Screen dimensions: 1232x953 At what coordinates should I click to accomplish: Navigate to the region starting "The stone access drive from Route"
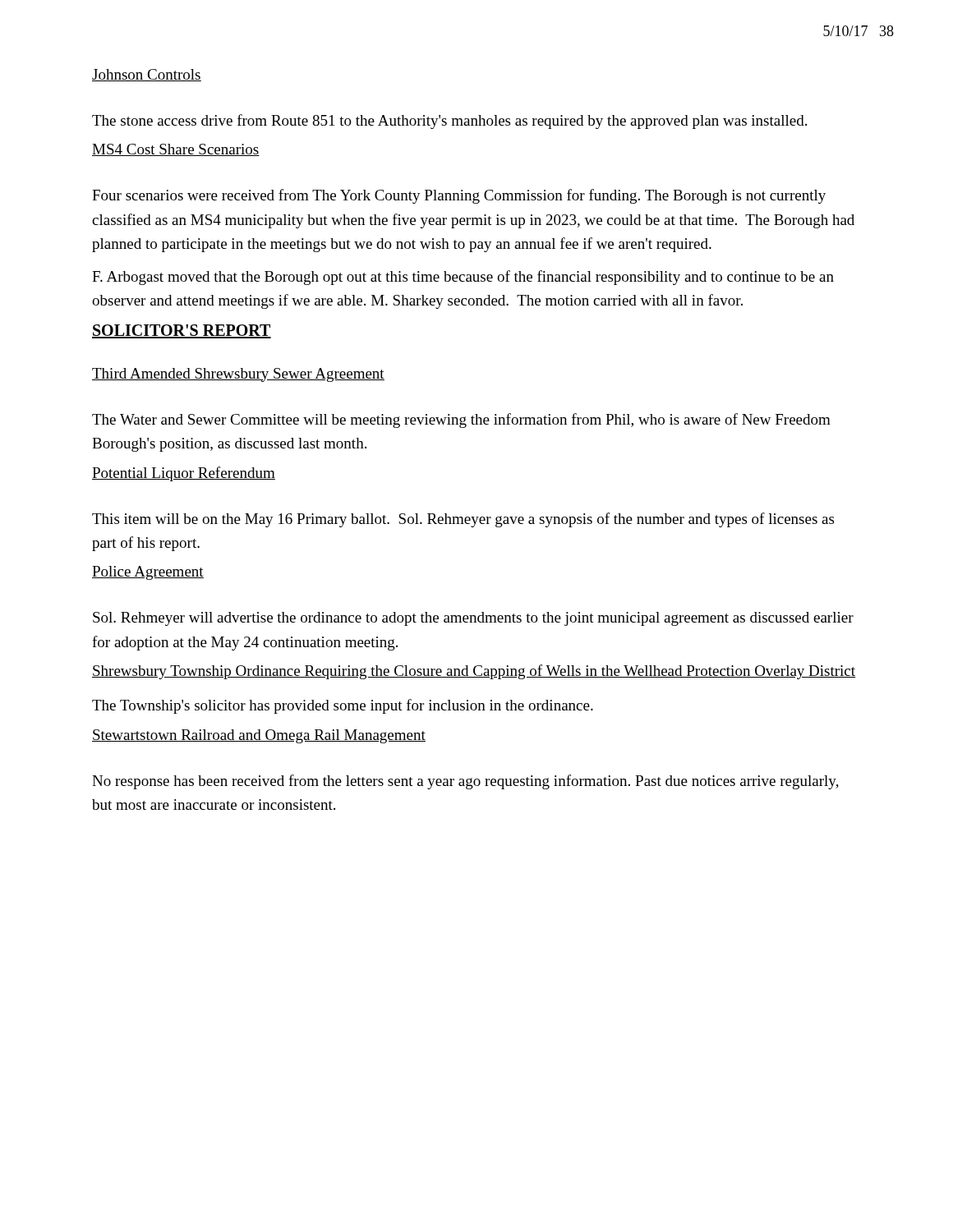coord(450,120)
